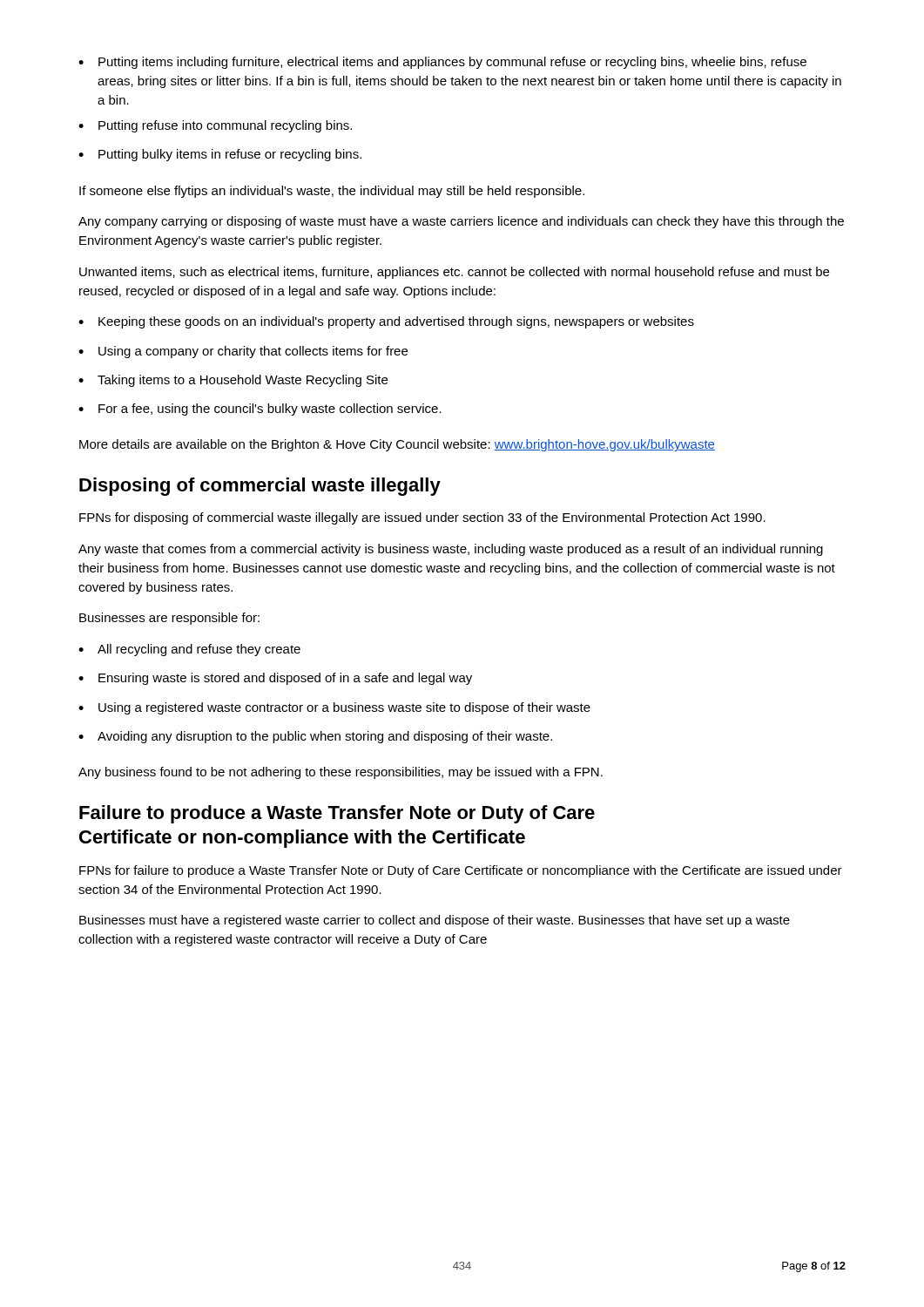Click on the text block that says "If someone else flytips an"
Viewport: 924px width, 1307px height.
click(x=462, y=190)
